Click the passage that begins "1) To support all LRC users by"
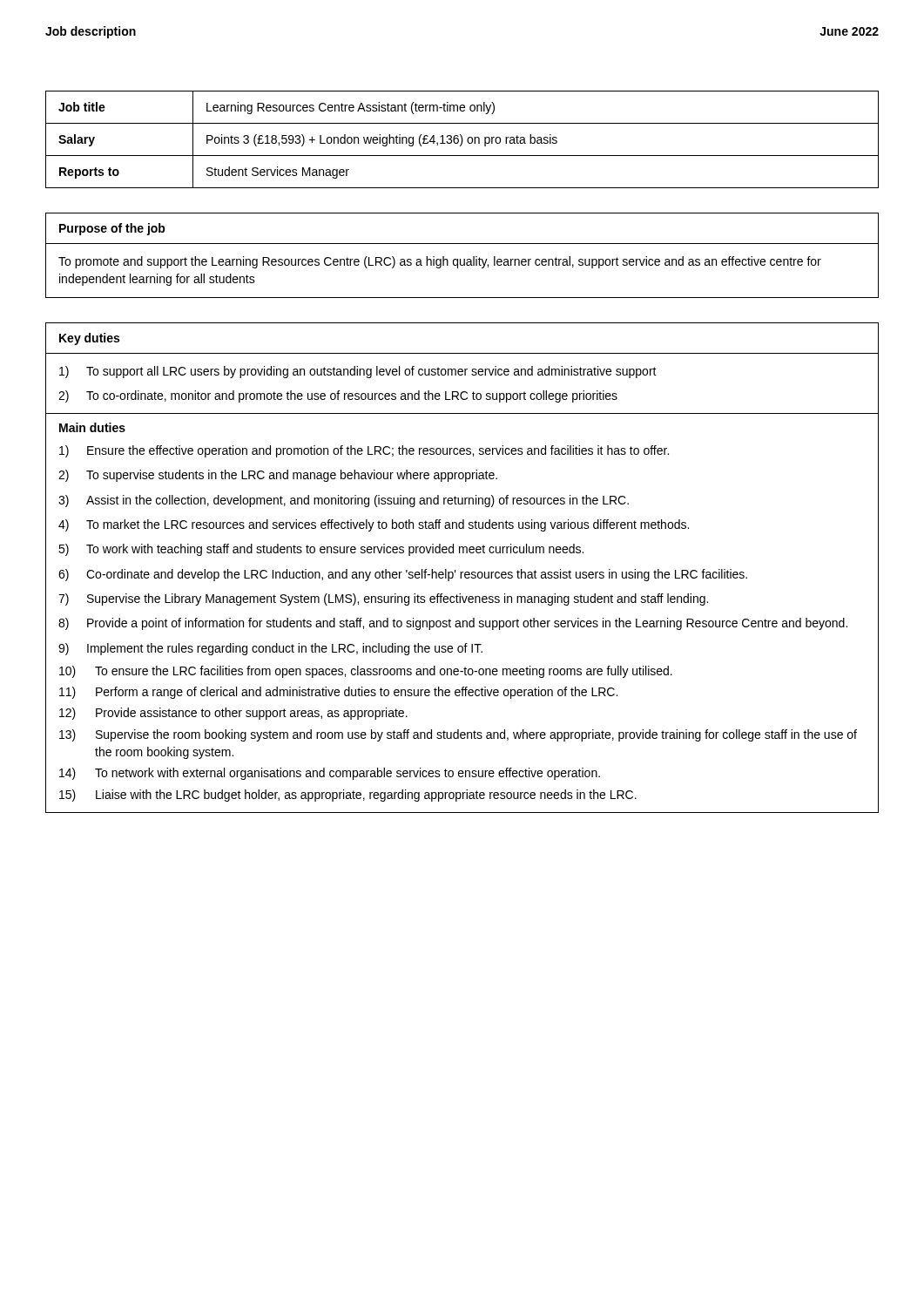Screen dimensions: 1307x924 pyautogui.click(x=462, y=371)
